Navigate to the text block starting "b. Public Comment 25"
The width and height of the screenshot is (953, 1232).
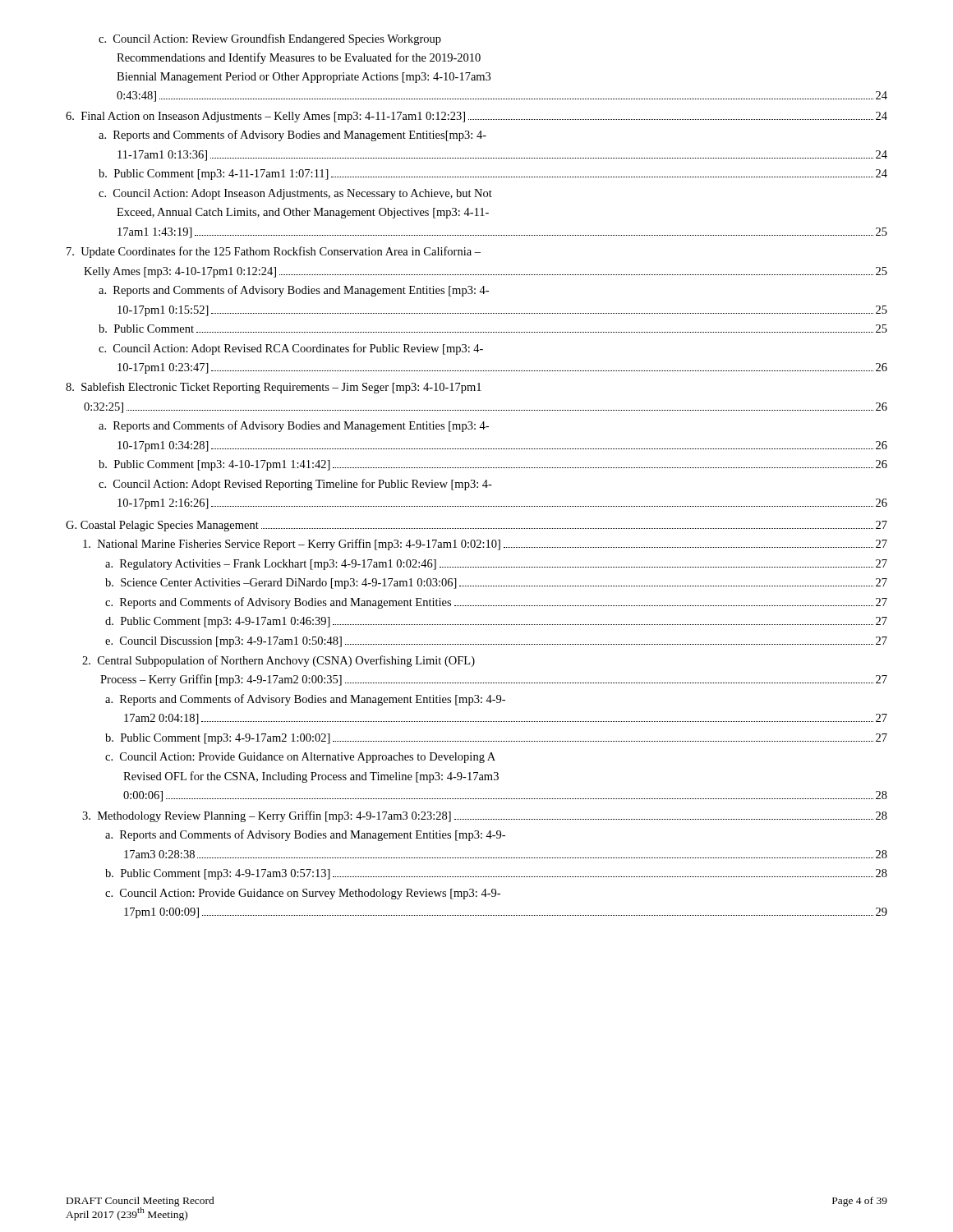point(493,329)
